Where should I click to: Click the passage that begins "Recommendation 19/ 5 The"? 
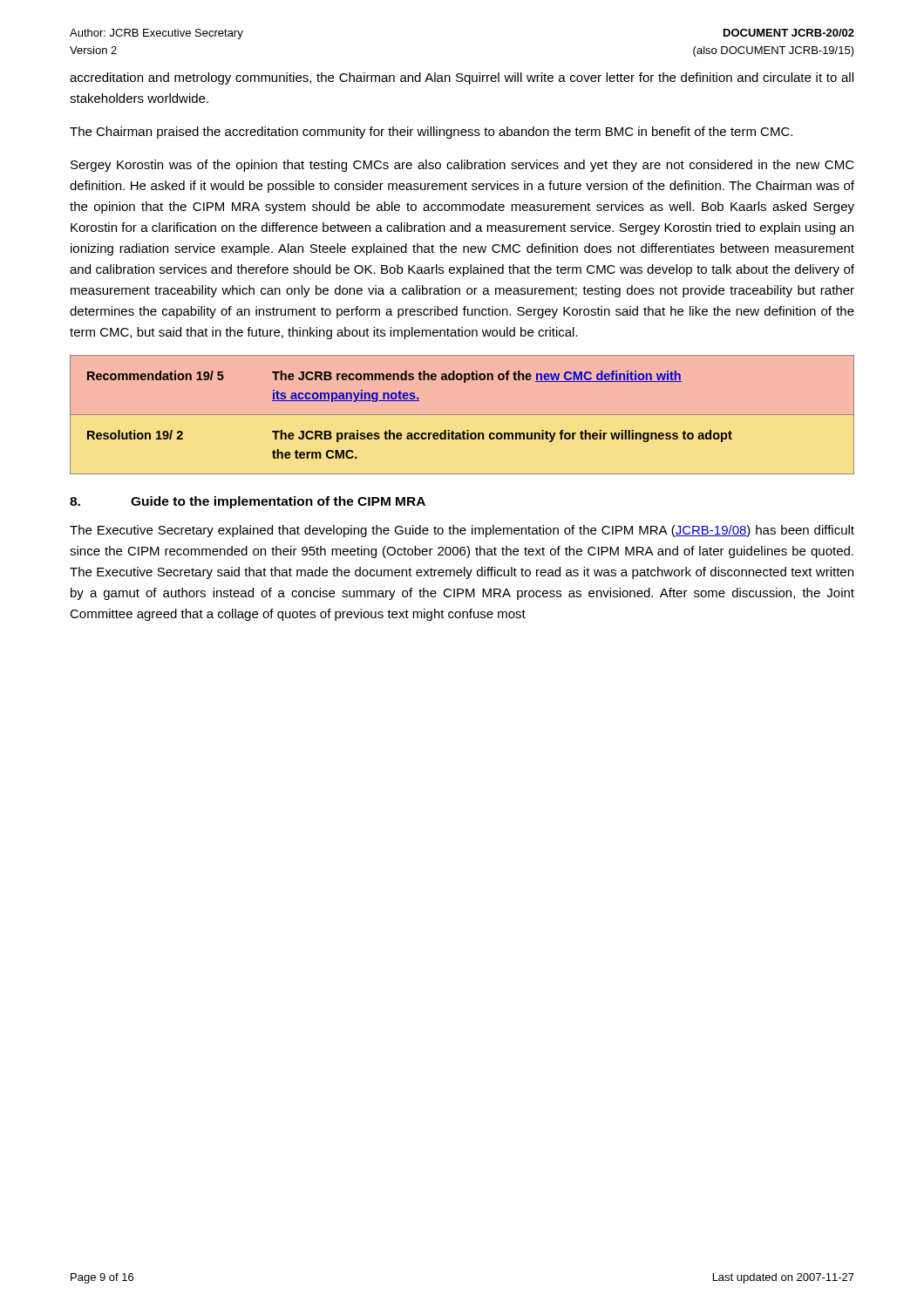[462, 386]
